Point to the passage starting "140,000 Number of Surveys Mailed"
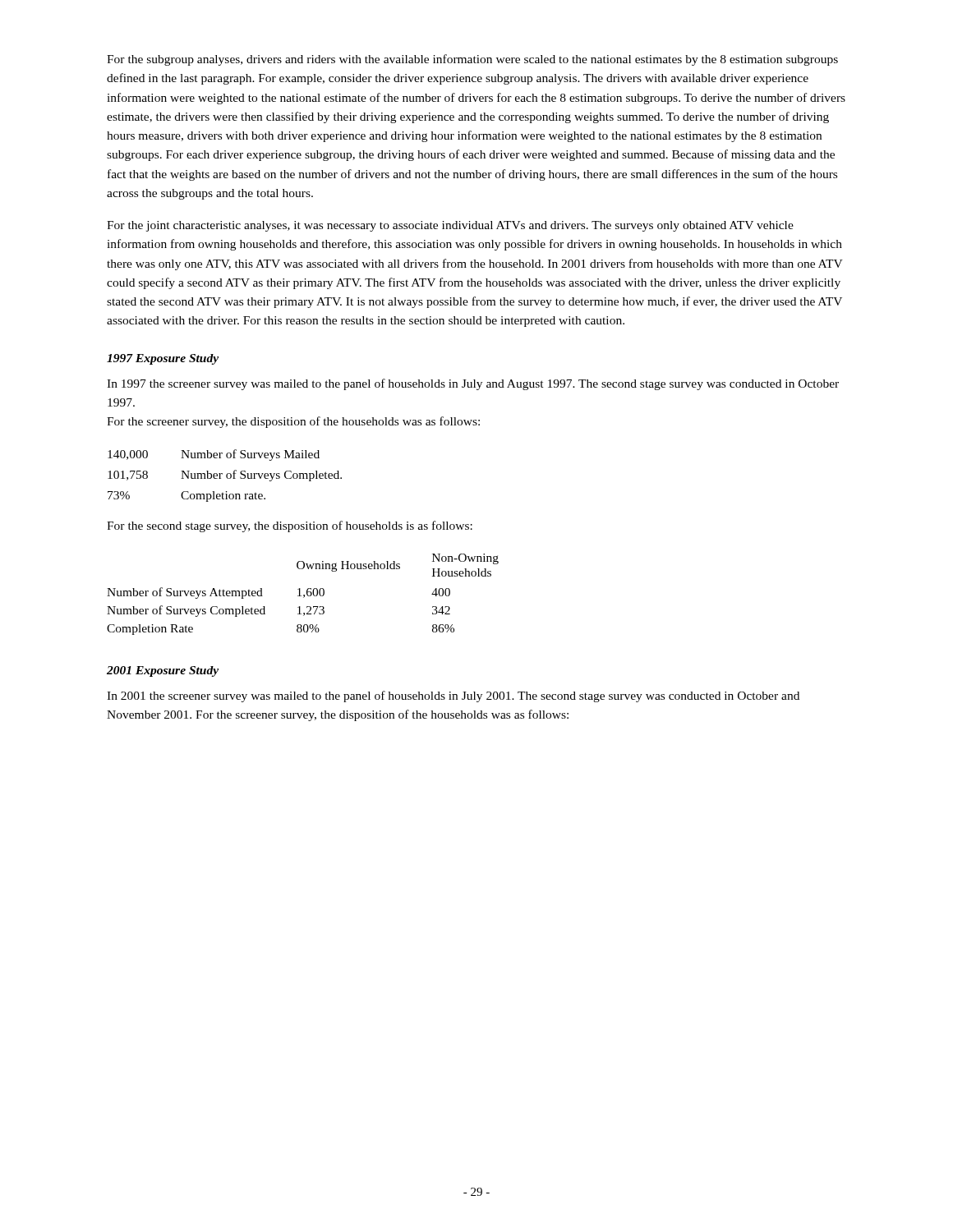This screenshot has height=1232, width=953. [x=214, y=455]
